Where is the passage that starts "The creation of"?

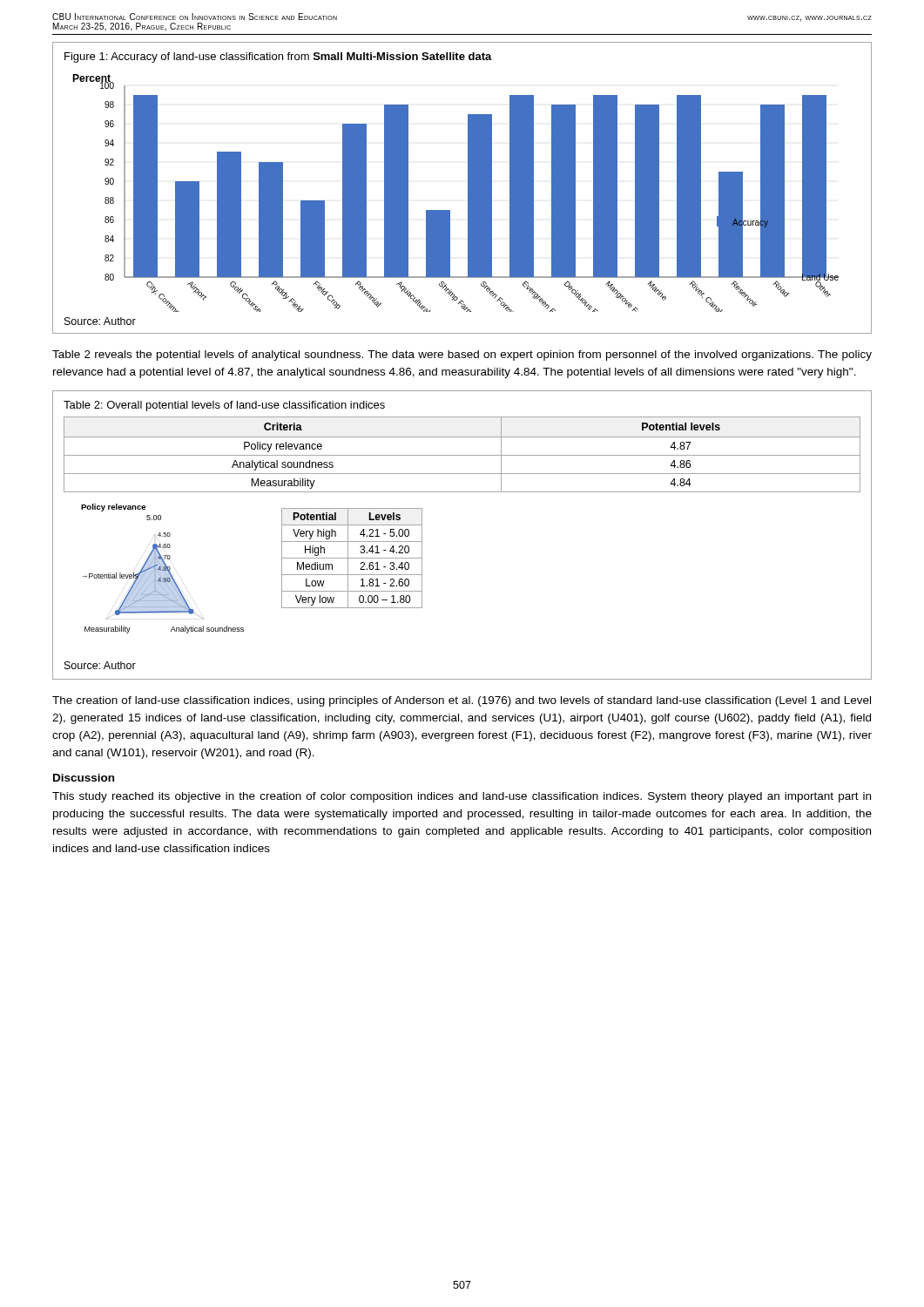pos(462,726)
